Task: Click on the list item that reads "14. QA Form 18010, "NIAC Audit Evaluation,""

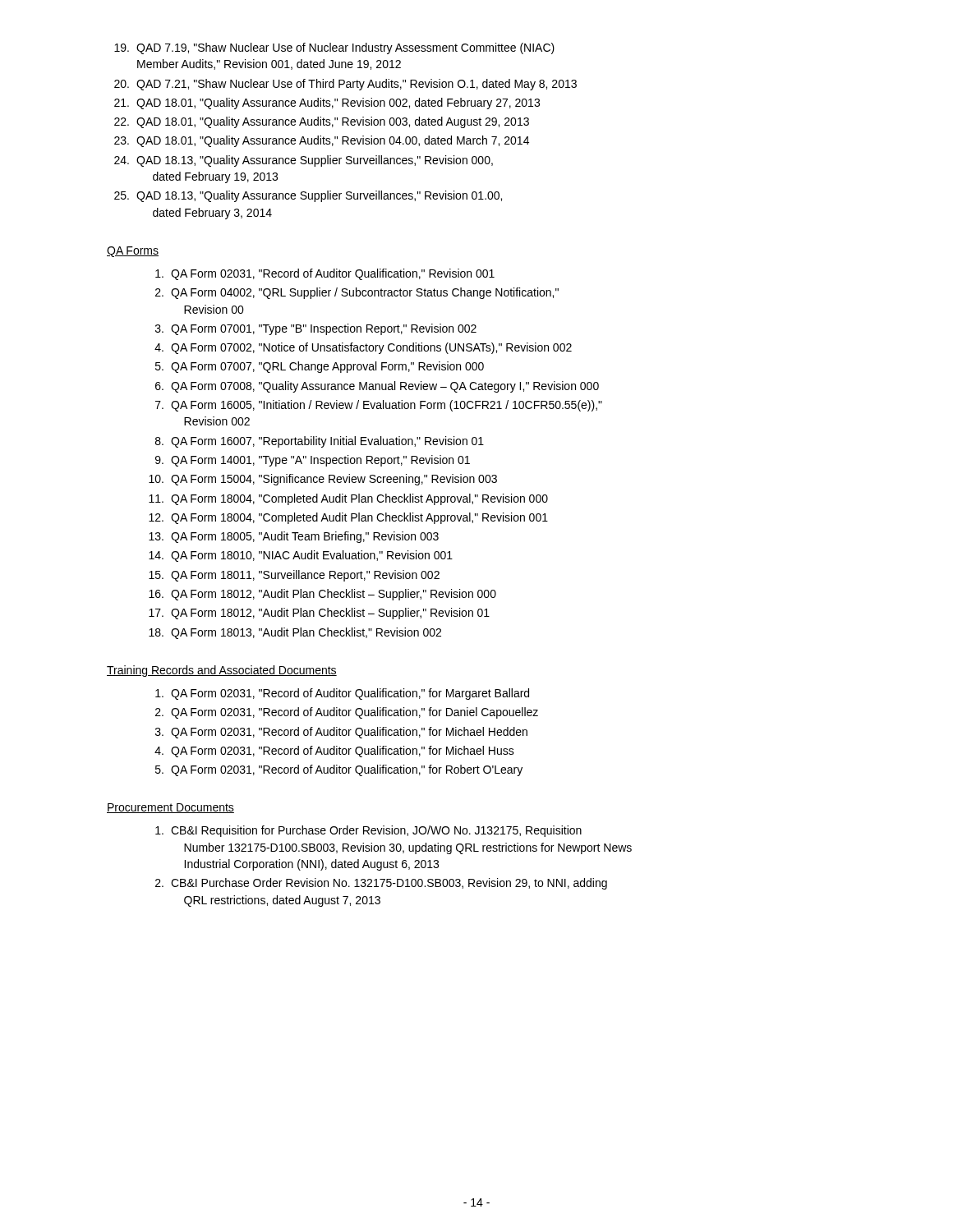Action: (x=301, y=556)
